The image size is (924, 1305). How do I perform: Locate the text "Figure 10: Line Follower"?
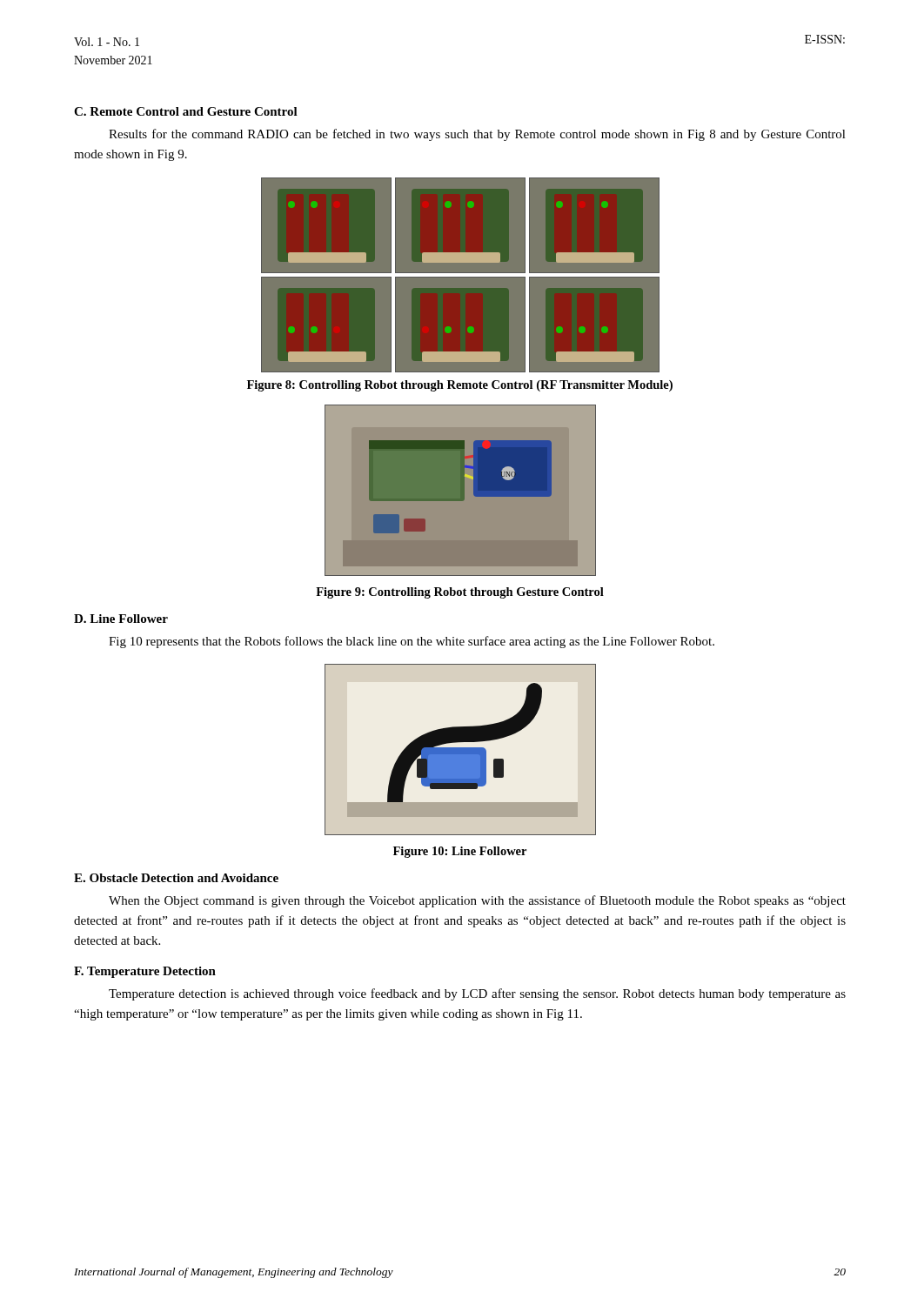point(460,851)
